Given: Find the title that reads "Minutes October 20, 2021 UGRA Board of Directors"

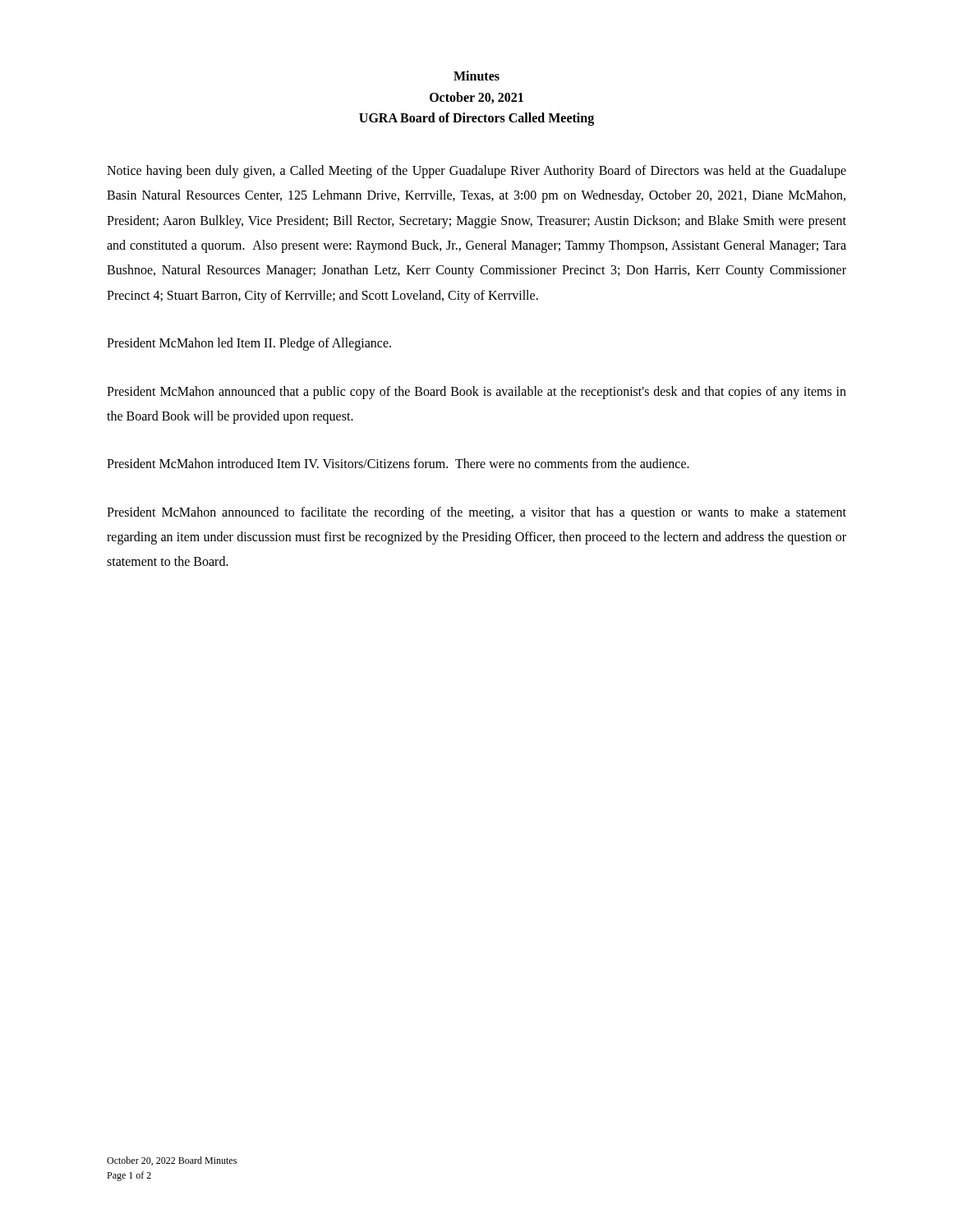Looking at the screenshot, I should (476, 97).
